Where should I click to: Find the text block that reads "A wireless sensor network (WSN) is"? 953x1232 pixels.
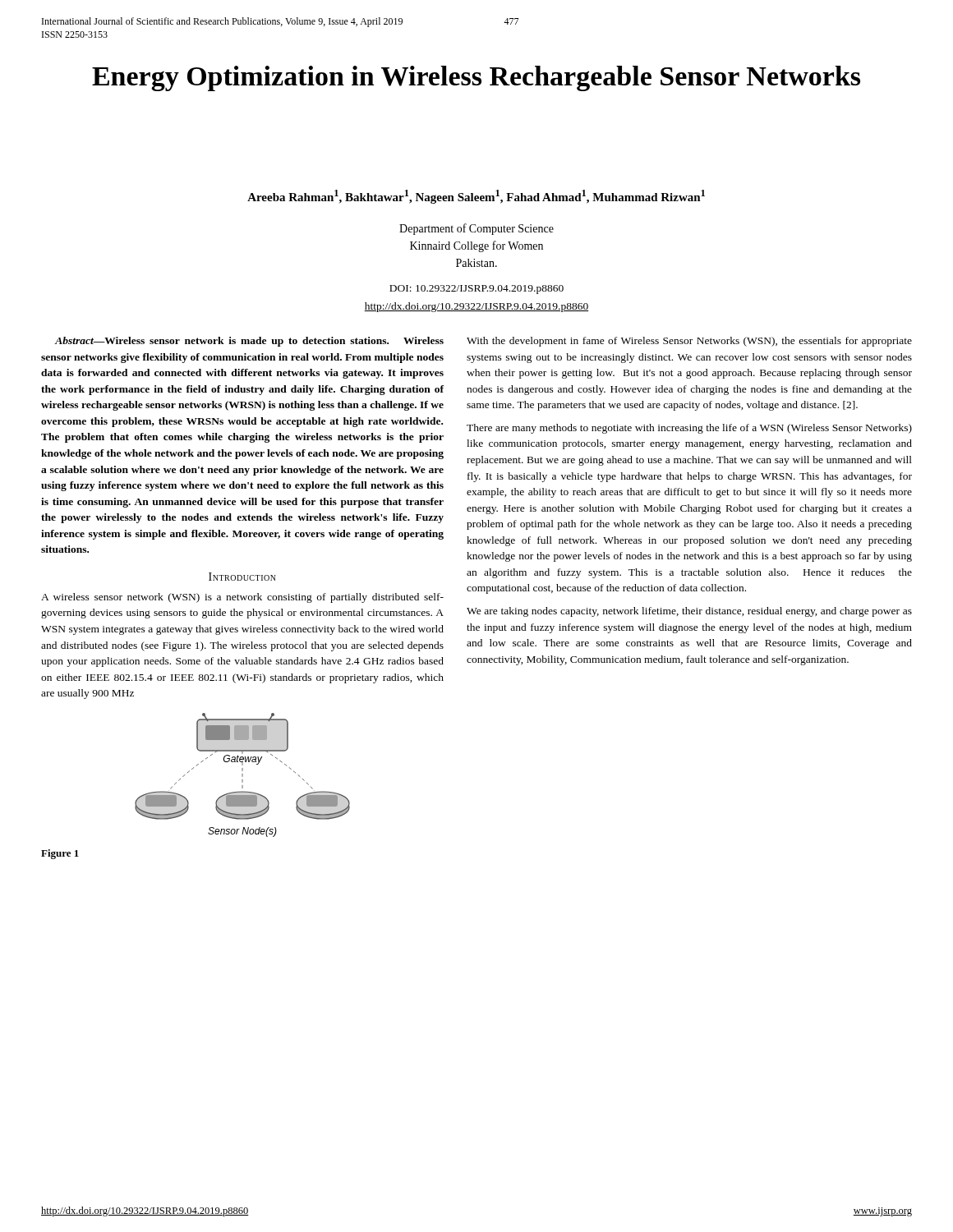[x=242, y=645]
